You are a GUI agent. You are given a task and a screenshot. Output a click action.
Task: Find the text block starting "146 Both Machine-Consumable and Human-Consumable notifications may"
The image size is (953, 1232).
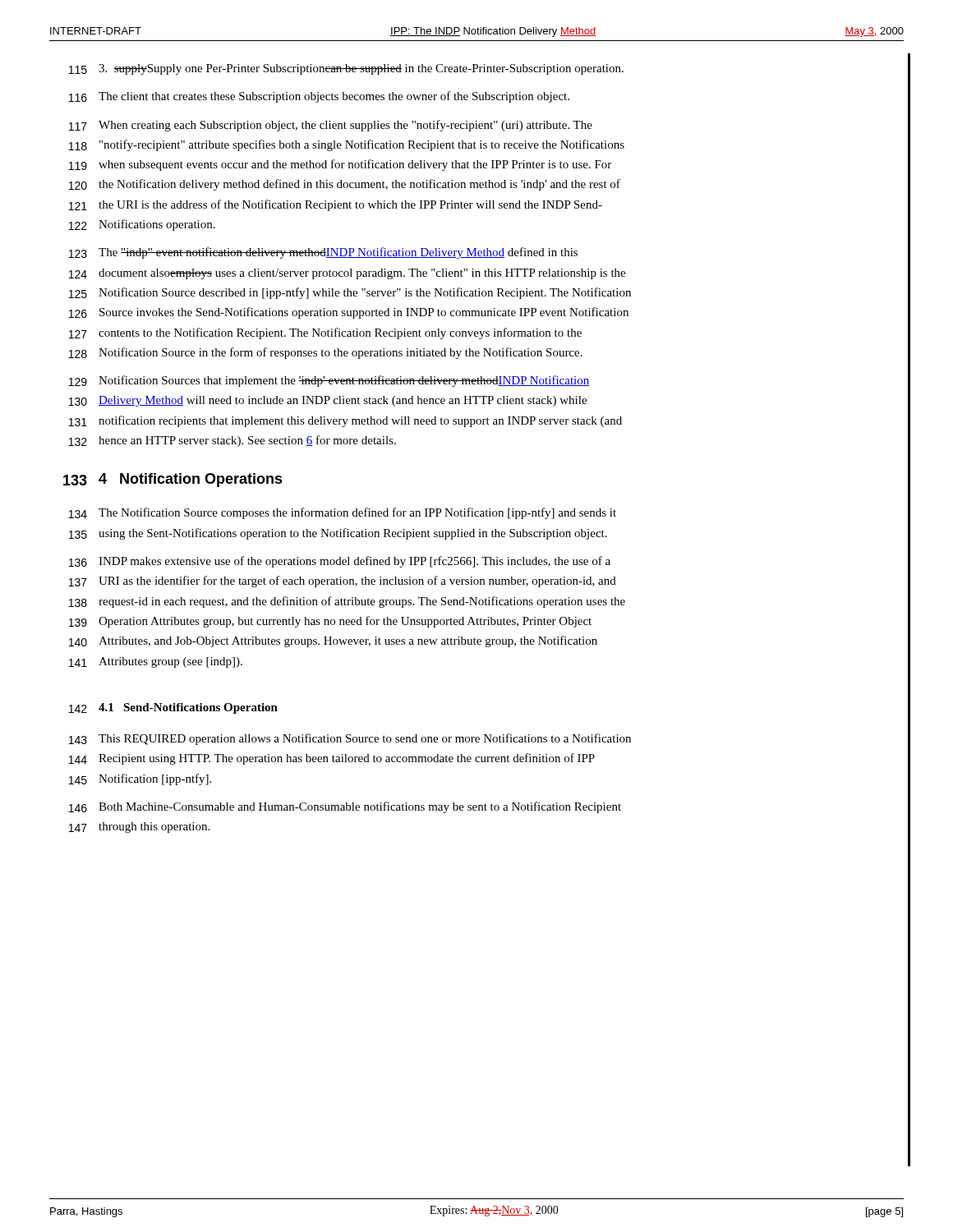pyautogui.click(x=476, y=817)
